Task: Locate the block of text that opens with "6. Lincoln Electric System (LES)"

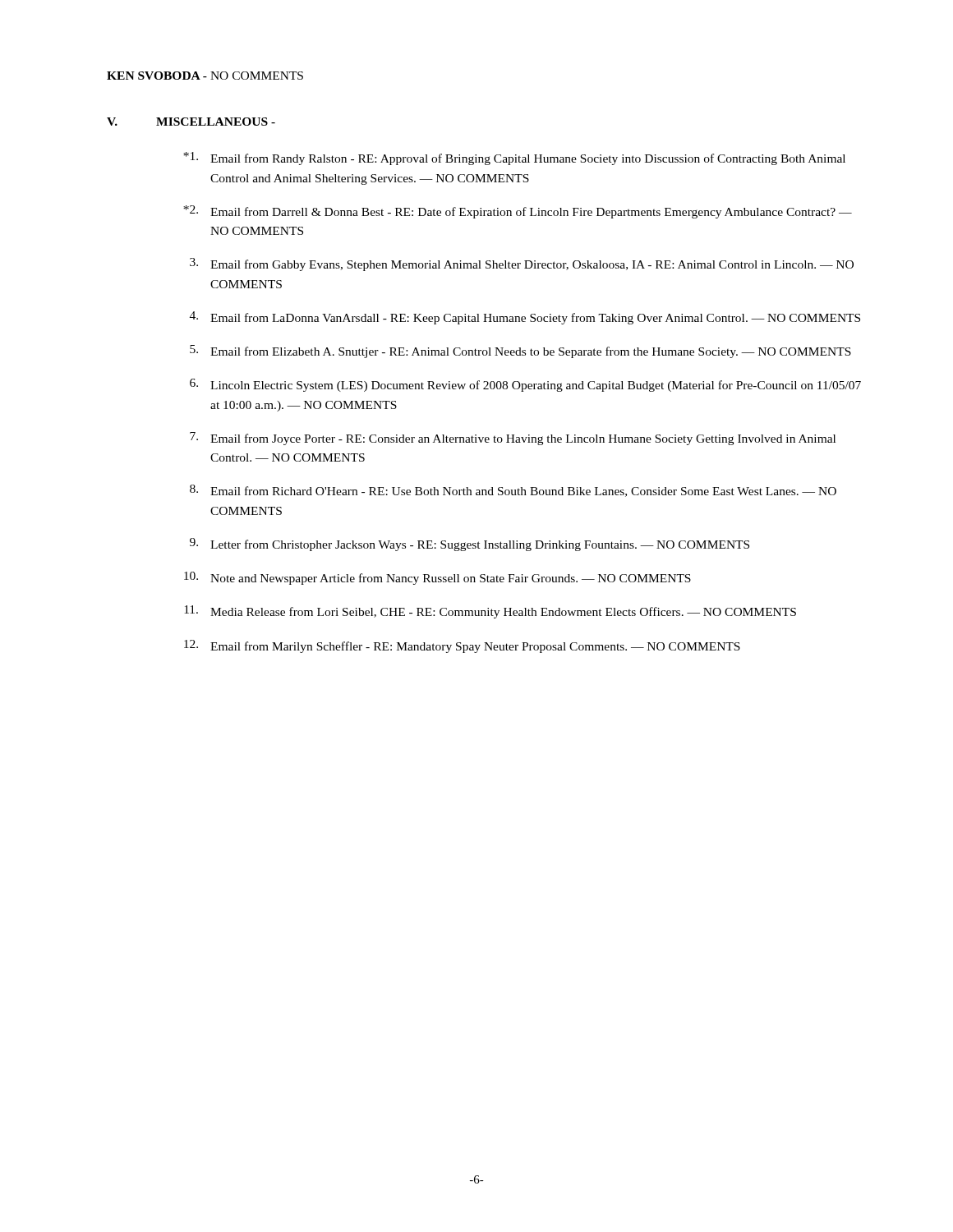Action: point(509,395)
